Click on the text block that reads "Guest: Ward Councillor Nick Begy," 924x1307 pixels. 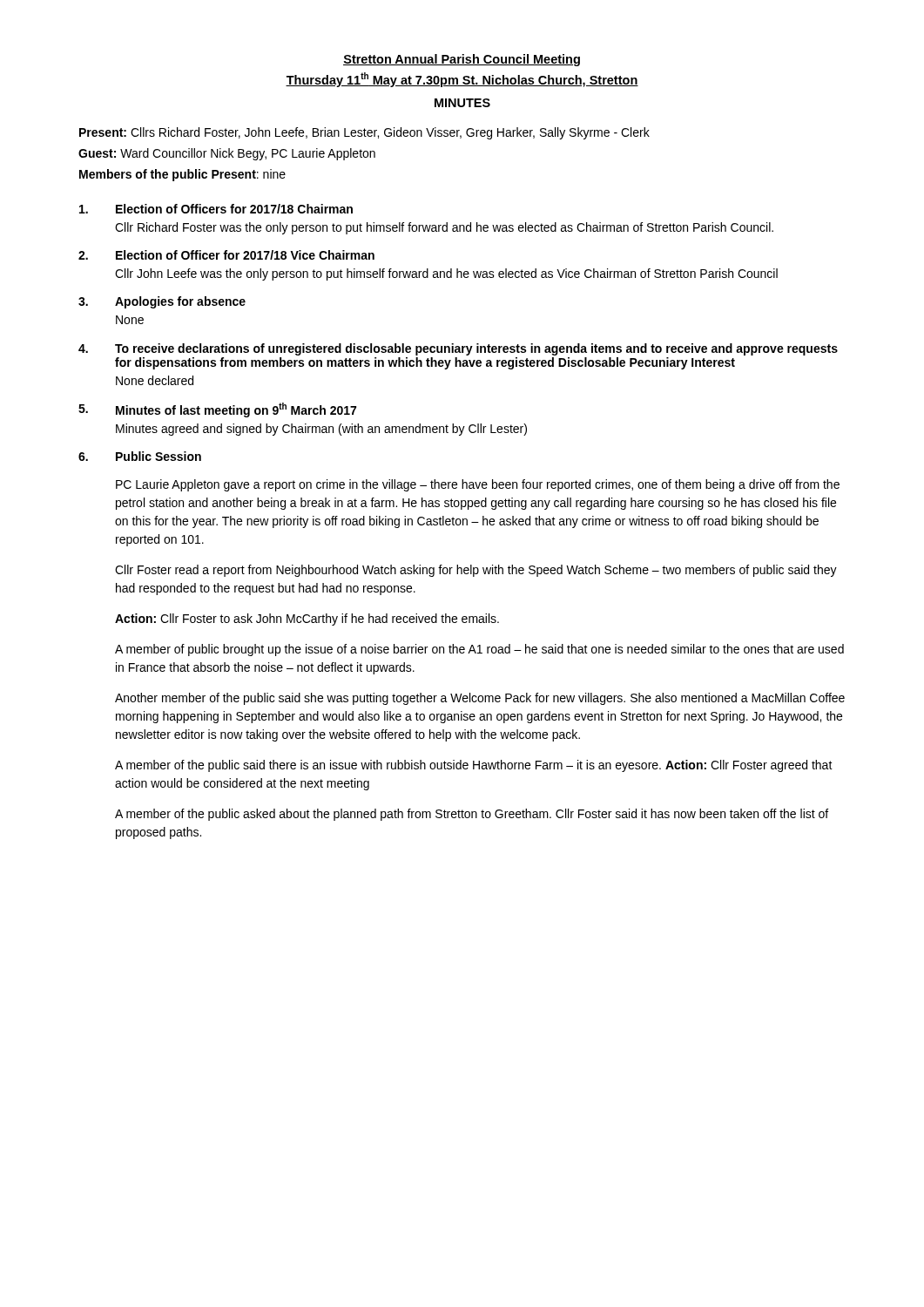[227, 153]
